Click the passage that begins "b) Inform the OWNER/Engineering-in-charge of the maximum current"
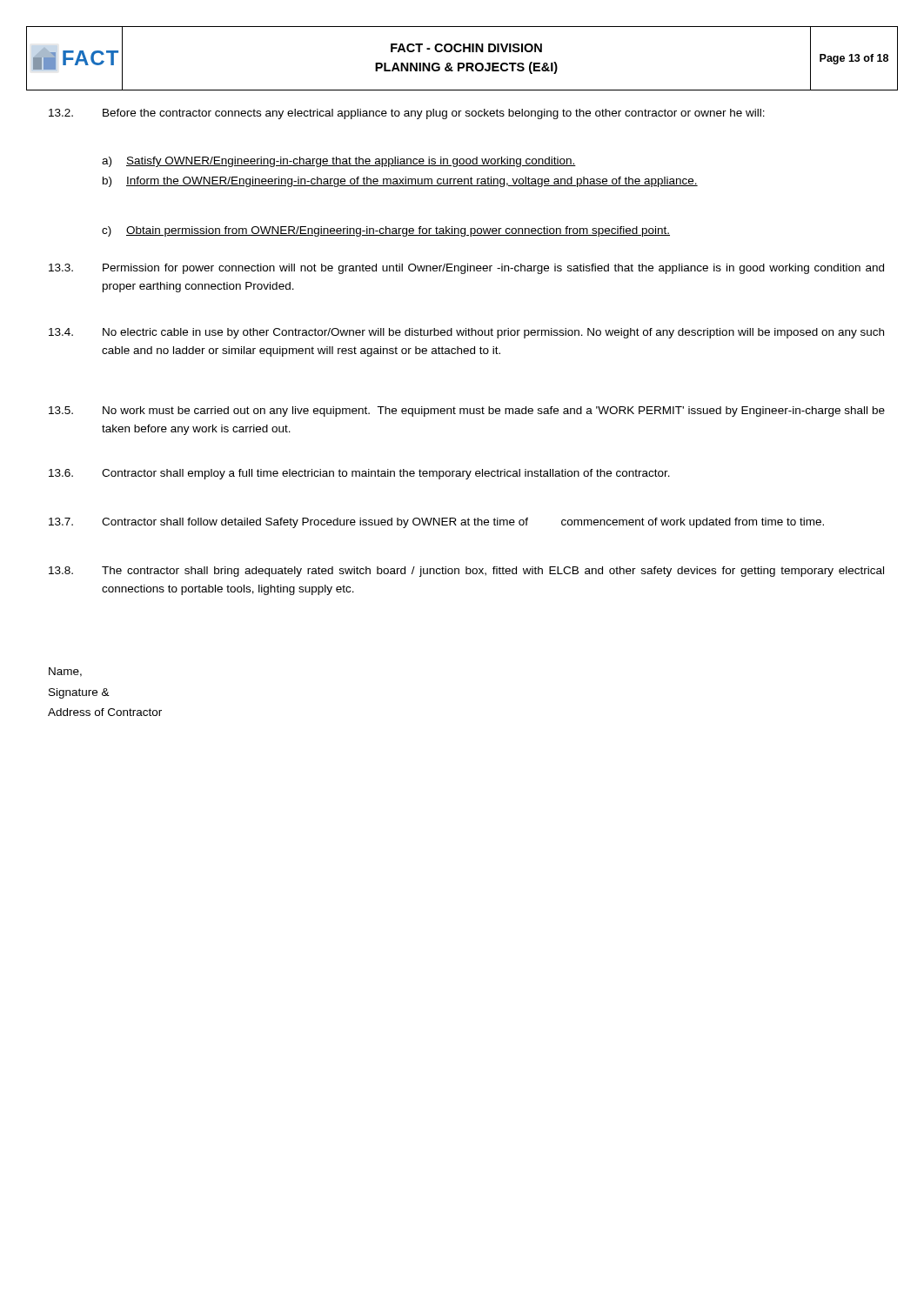This screenshot has height=1305, width=924. (x=493, y=181)
